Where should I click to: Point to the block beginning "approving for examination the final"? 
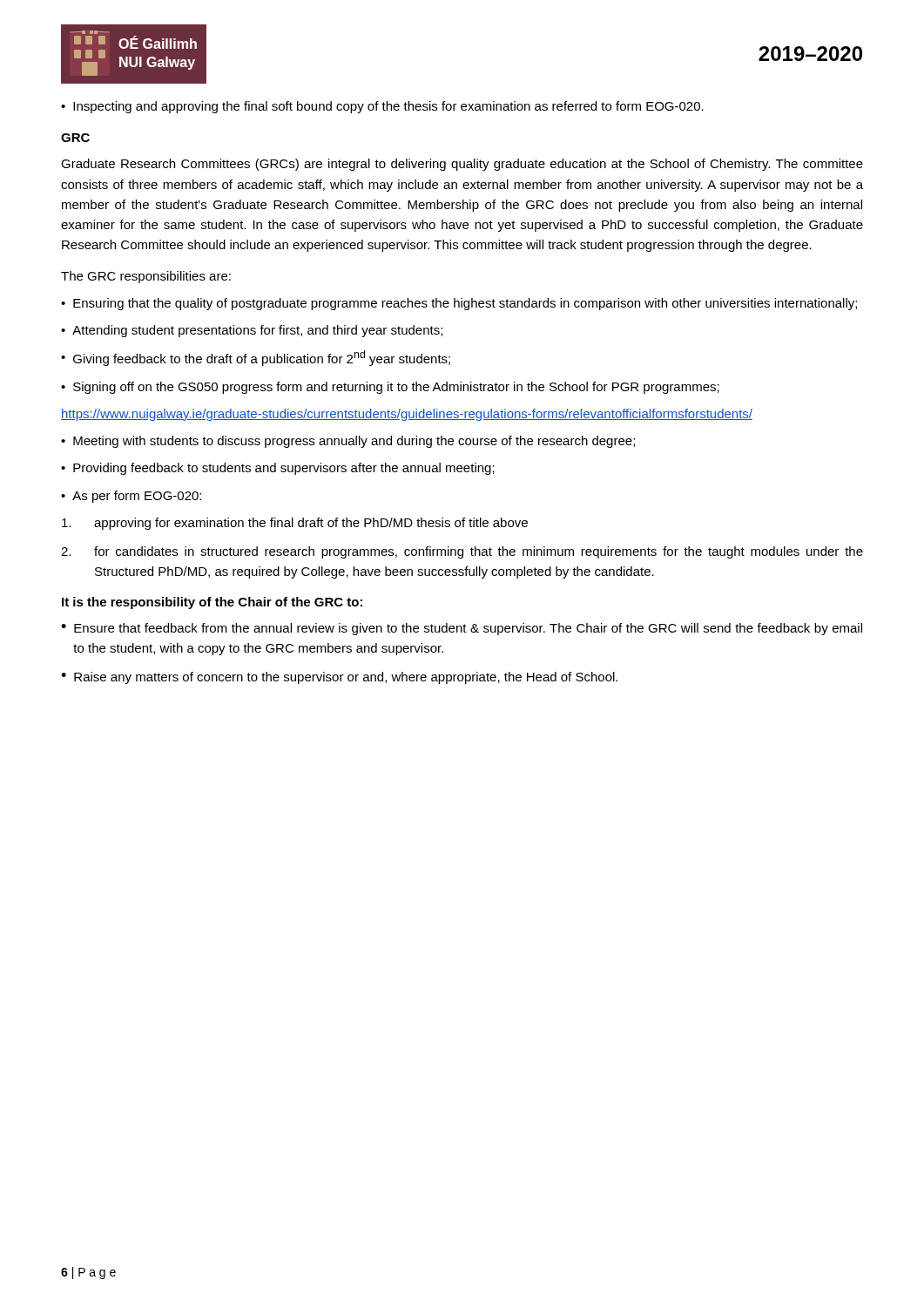295,522
